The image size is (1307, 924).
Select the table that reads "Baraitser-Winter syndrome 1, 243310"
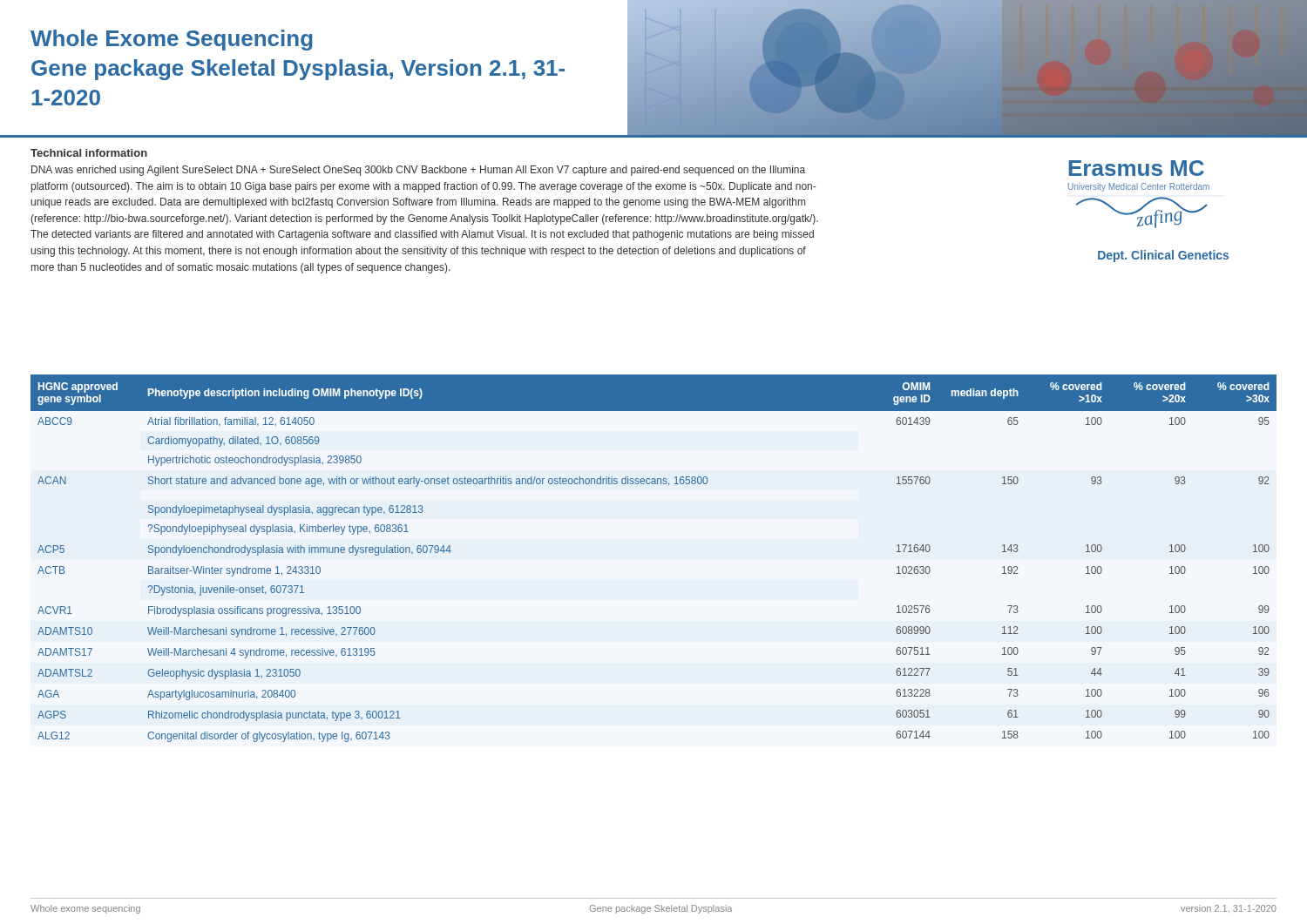point(654,560)
